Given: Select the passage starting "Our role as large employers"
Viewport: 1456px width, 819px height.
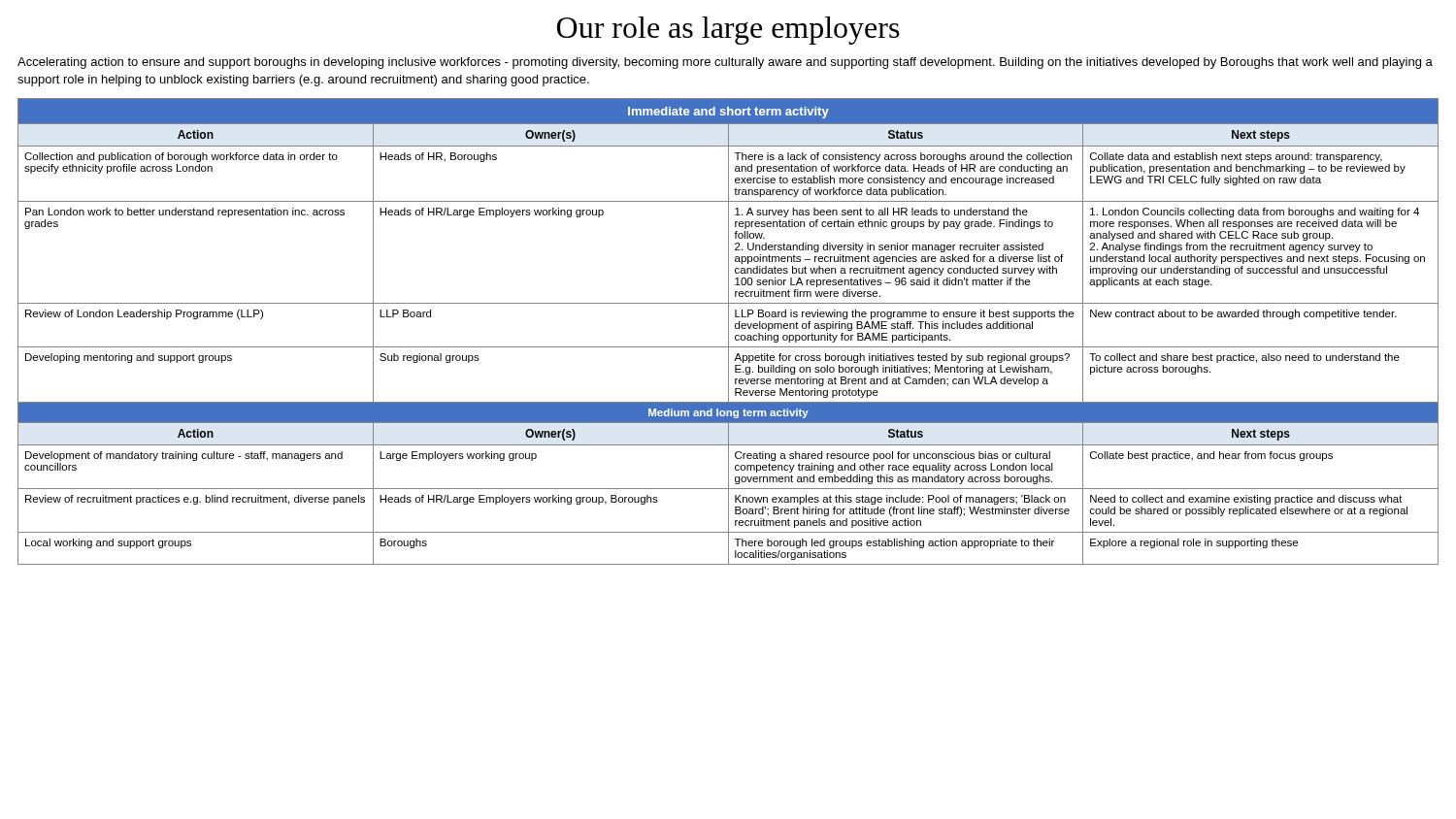Looking at the screenshot, I should tap(728, 28).
